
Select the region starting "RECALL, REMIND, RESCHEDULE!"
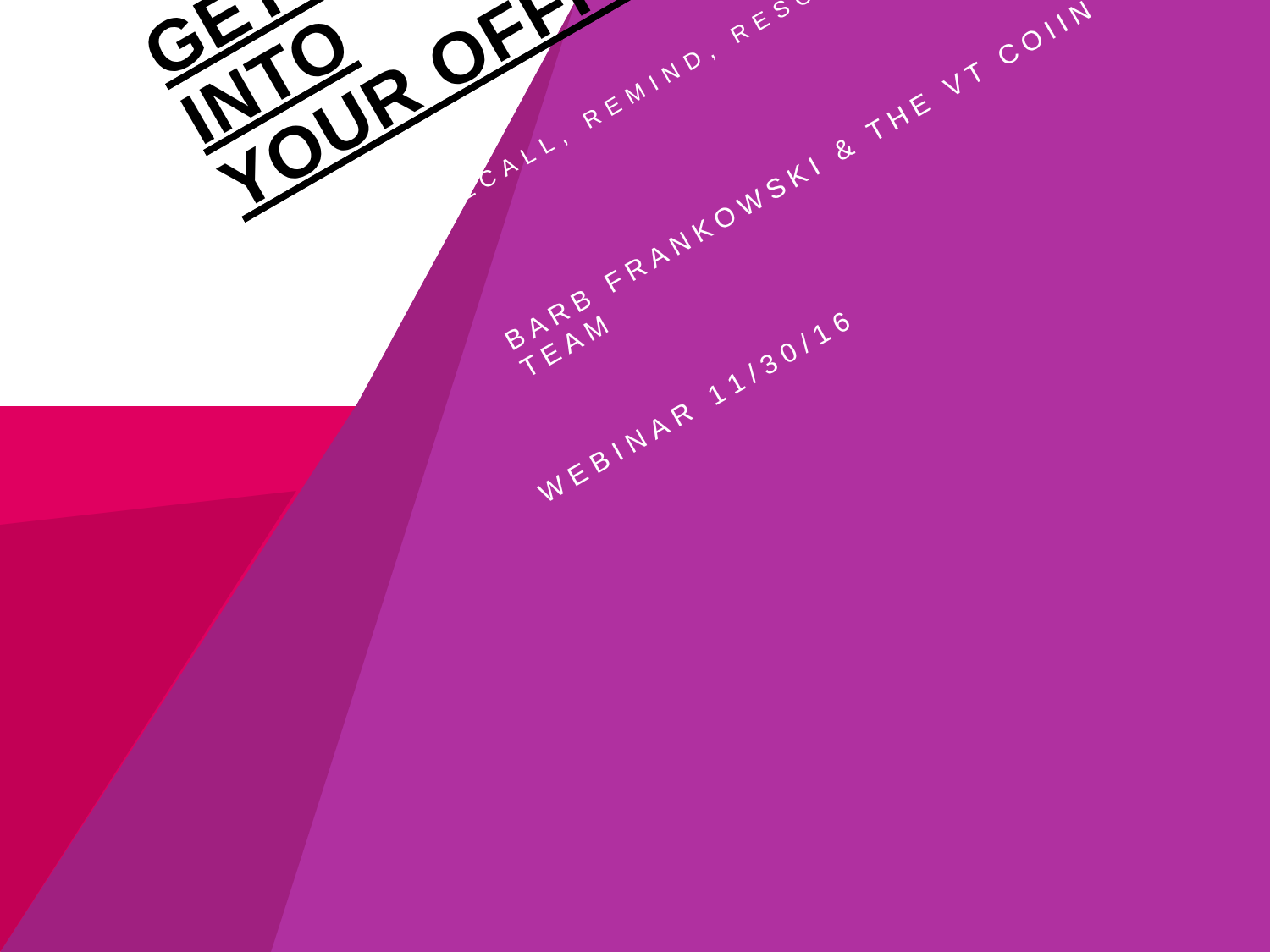click(x=696, y=110)
